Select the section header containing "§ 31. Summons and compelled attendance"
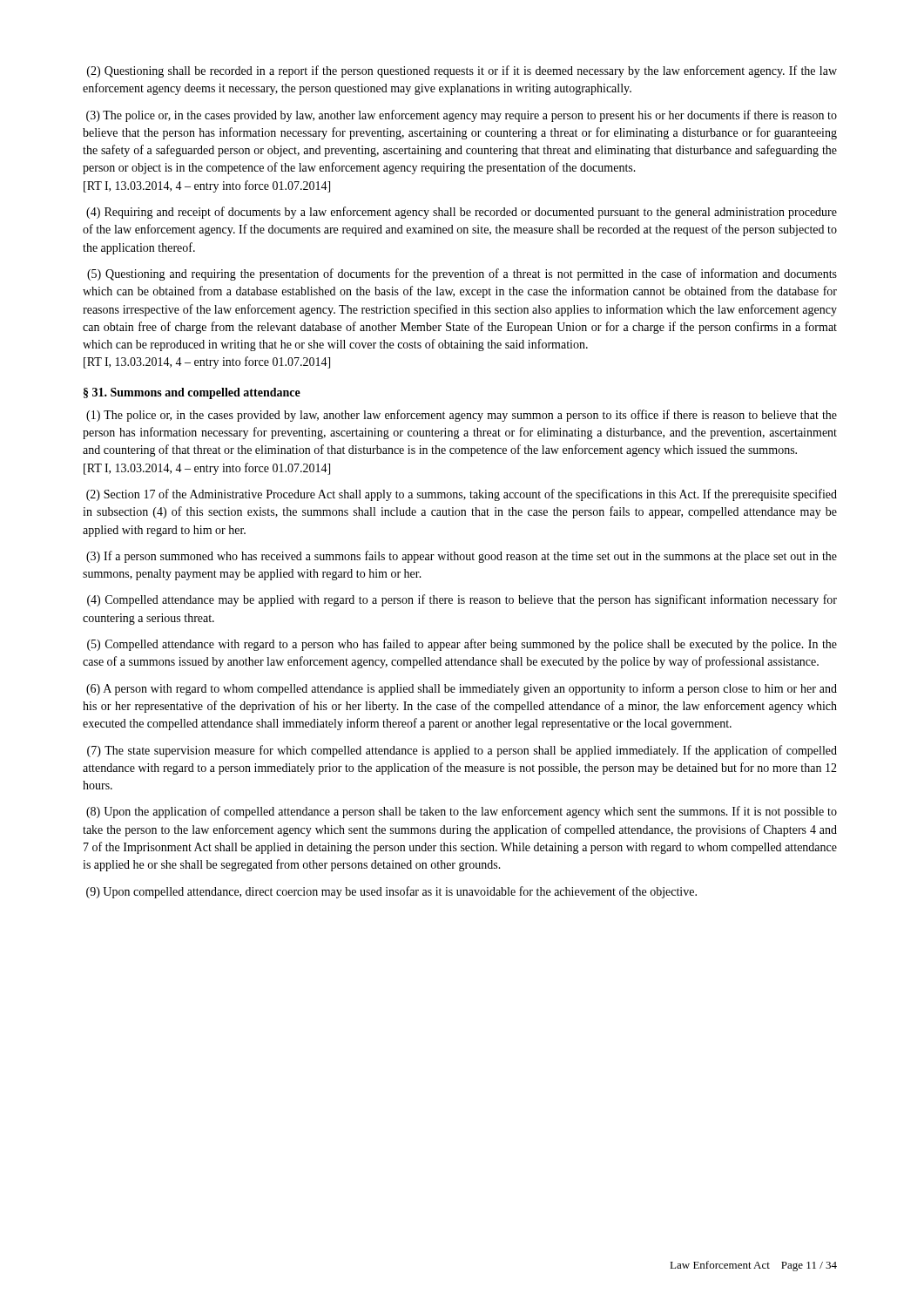 tap(191, 392)
